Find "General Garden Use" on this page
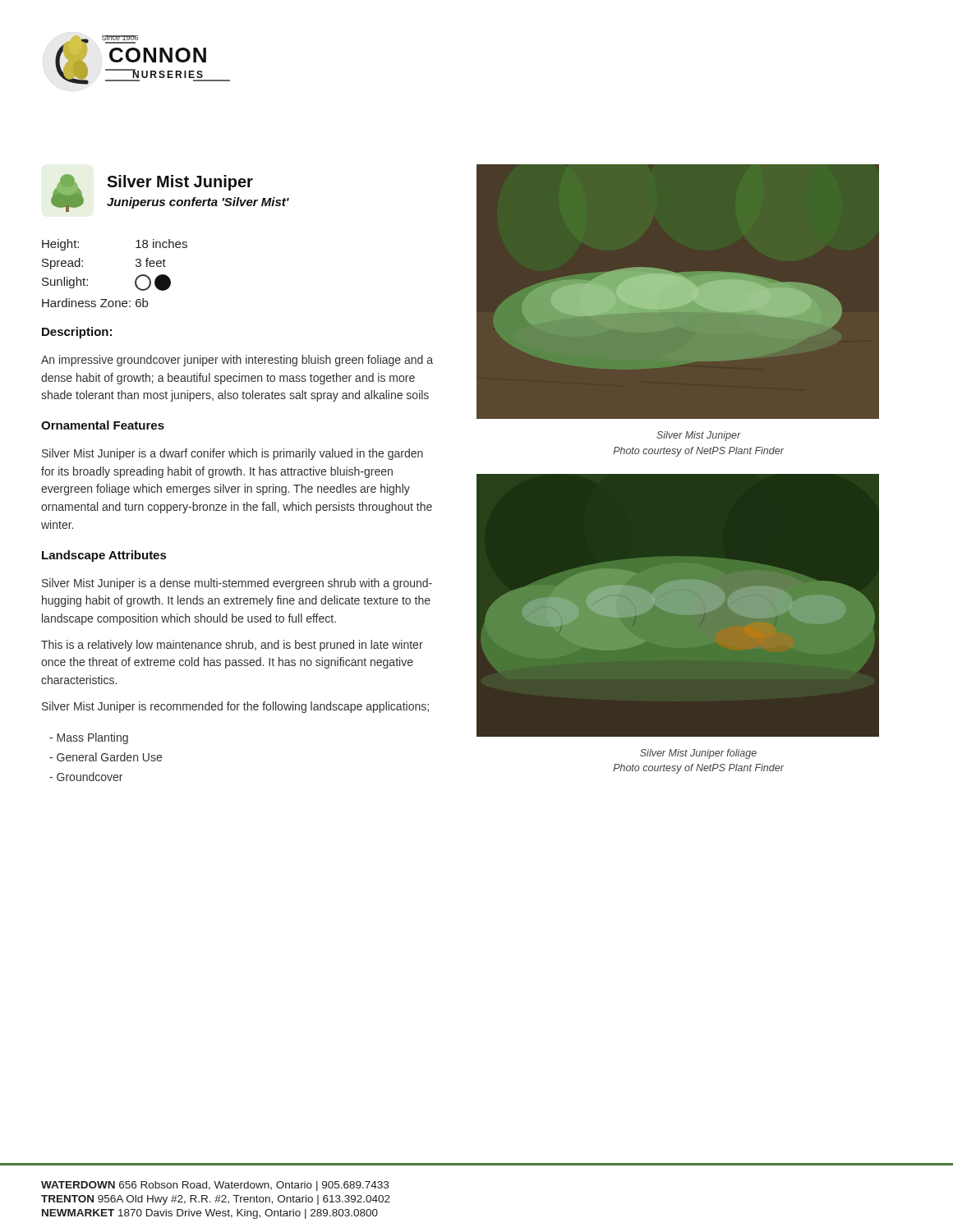This screenshot has height=1232, width=953. click(x=106, y=757)
